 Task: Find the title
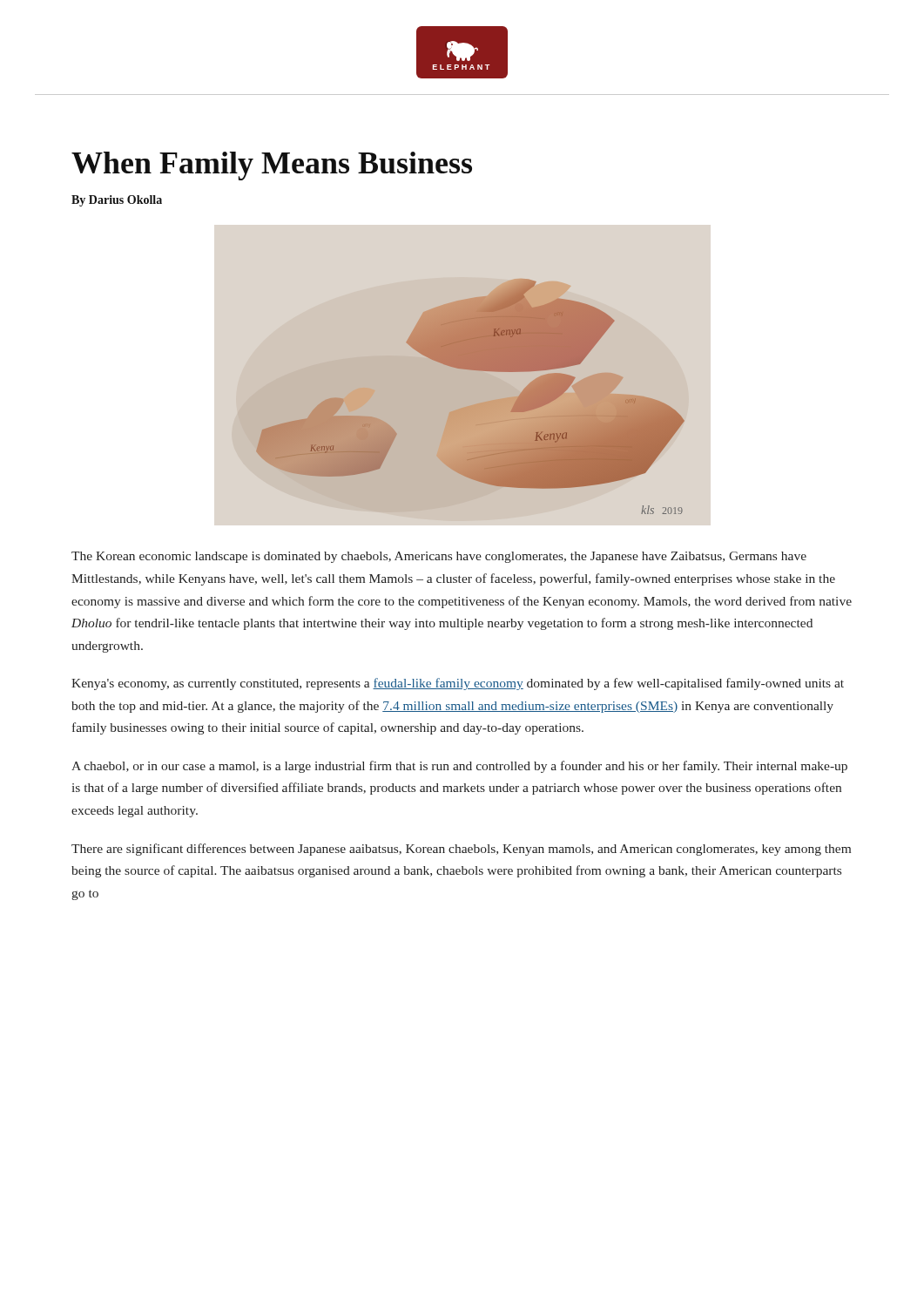[272, 163]
